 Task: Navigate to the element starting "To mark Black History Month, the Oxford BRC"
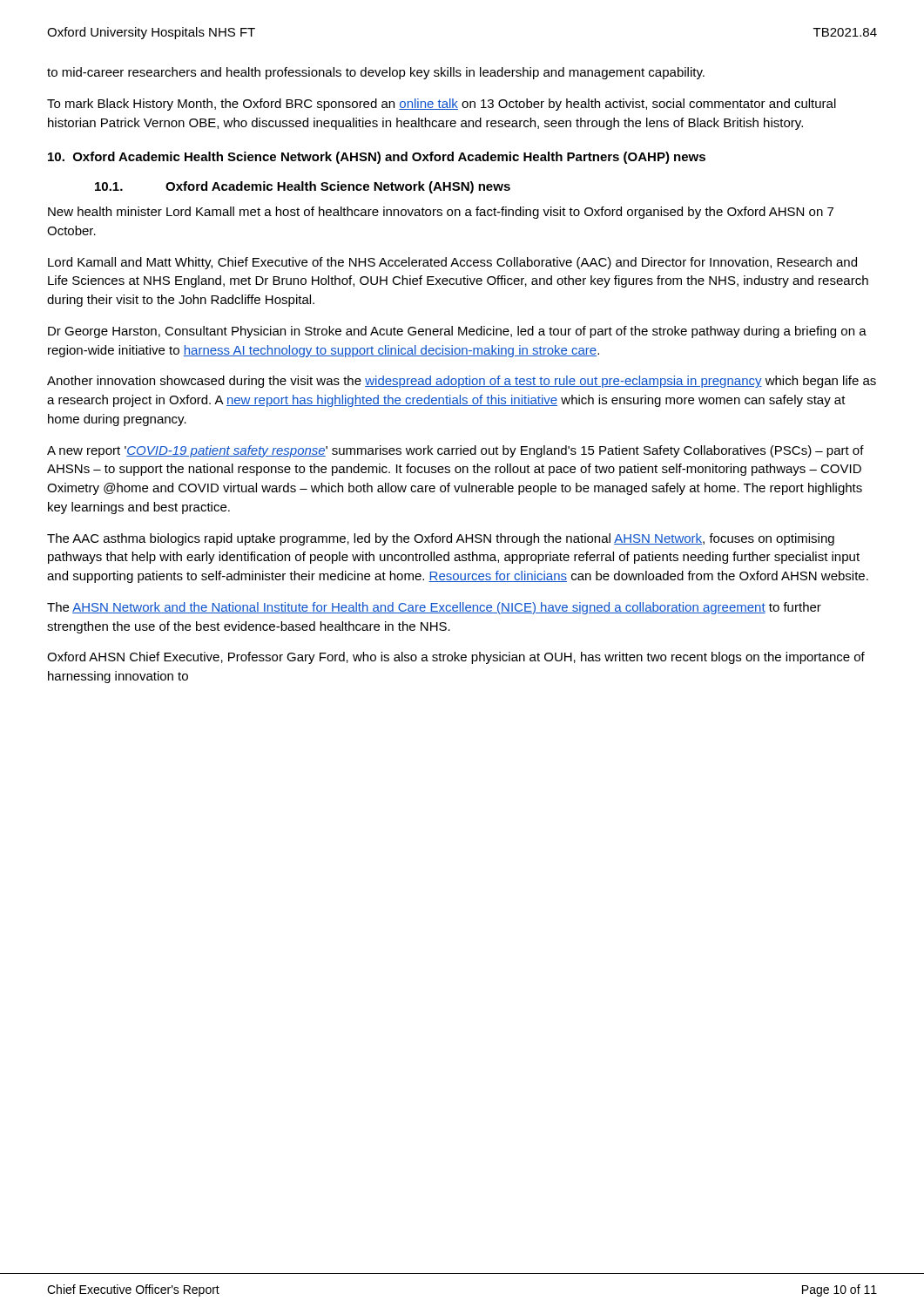[462, 113]
